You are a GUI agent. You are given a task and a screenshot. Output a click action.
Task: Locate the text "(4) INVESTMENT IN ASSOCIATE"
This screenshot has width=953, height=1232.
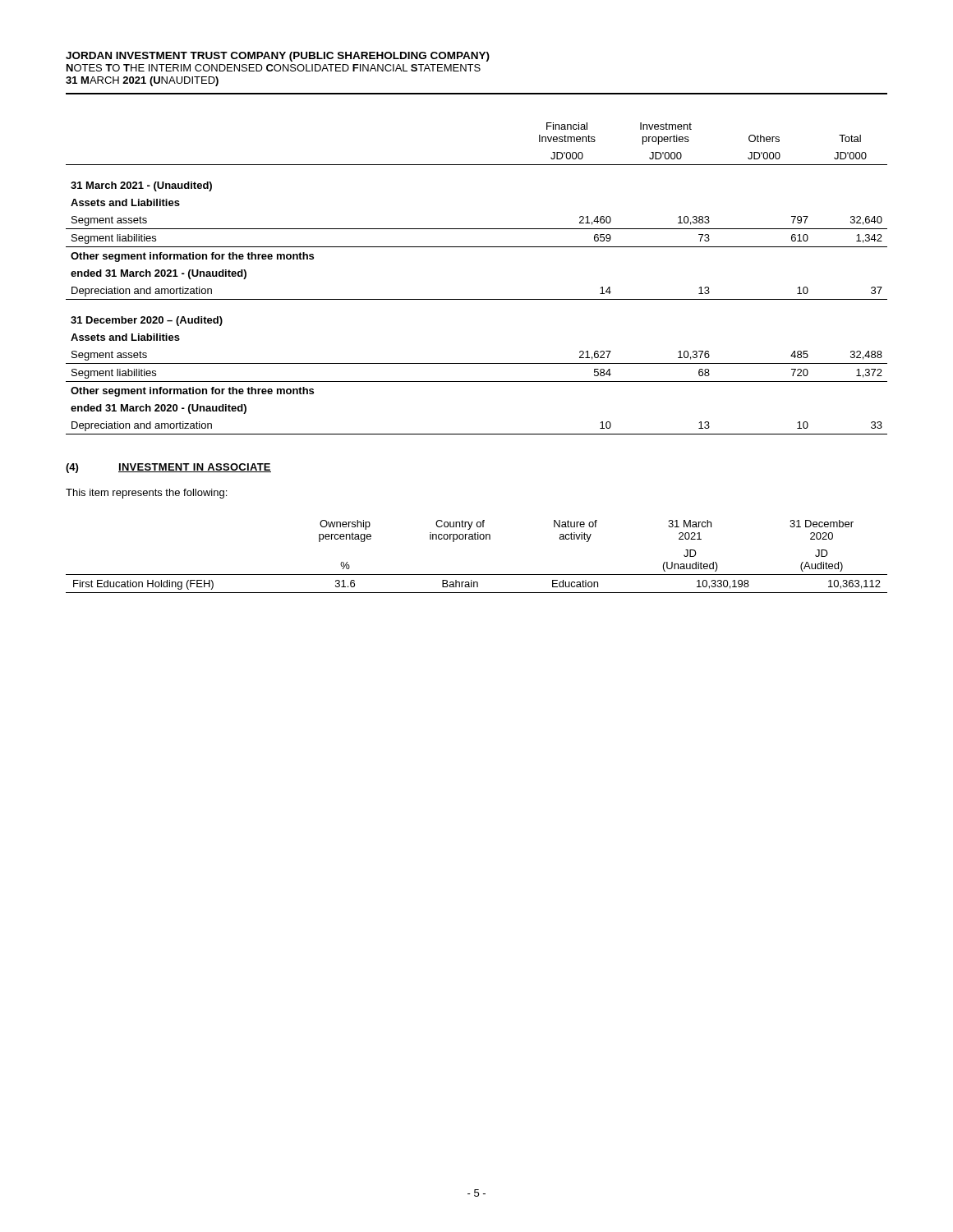(168, 467)
